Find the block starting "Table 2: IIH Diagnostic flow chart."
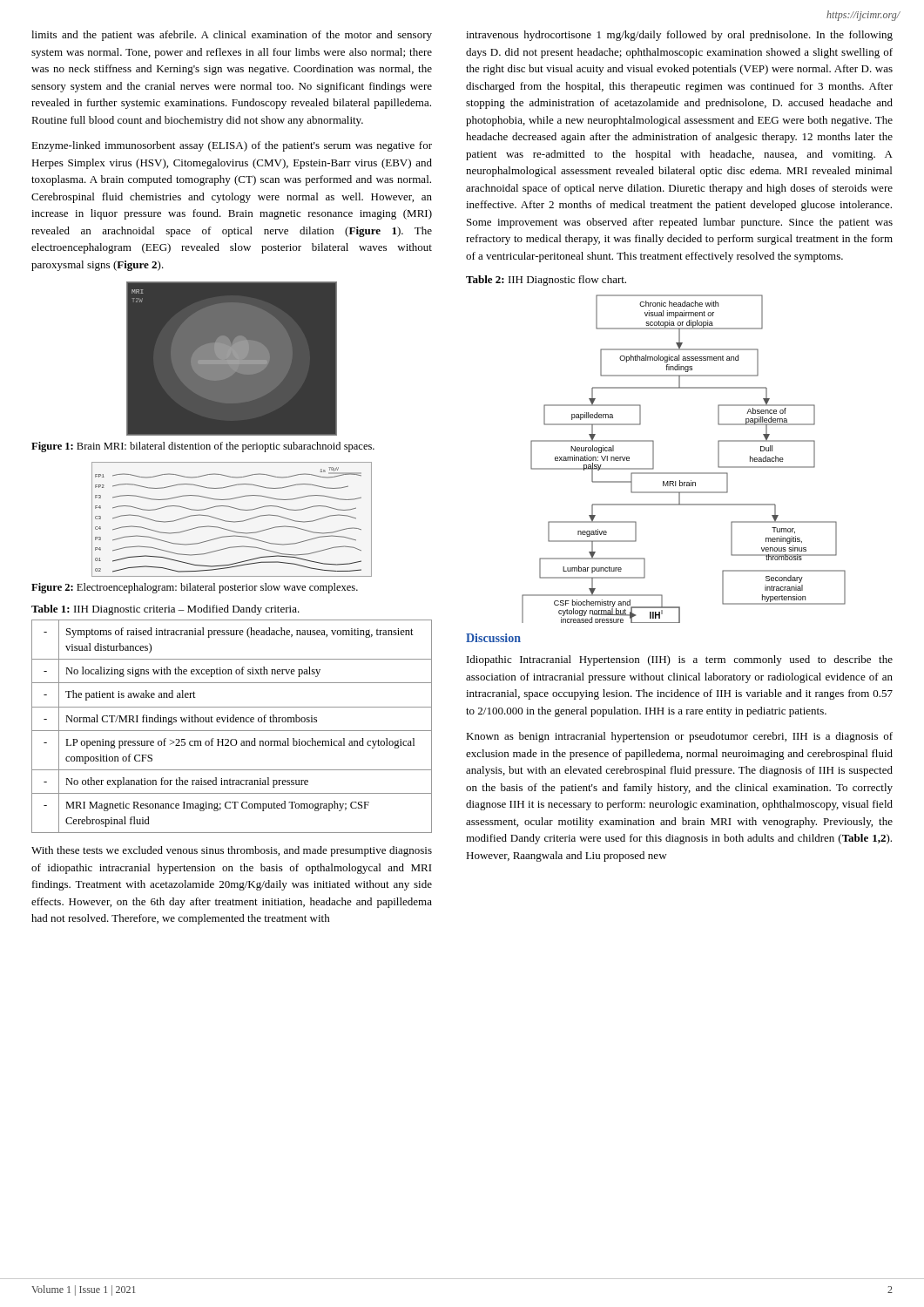This screenshot has height=1307, width=924. [x=546, y=279]
